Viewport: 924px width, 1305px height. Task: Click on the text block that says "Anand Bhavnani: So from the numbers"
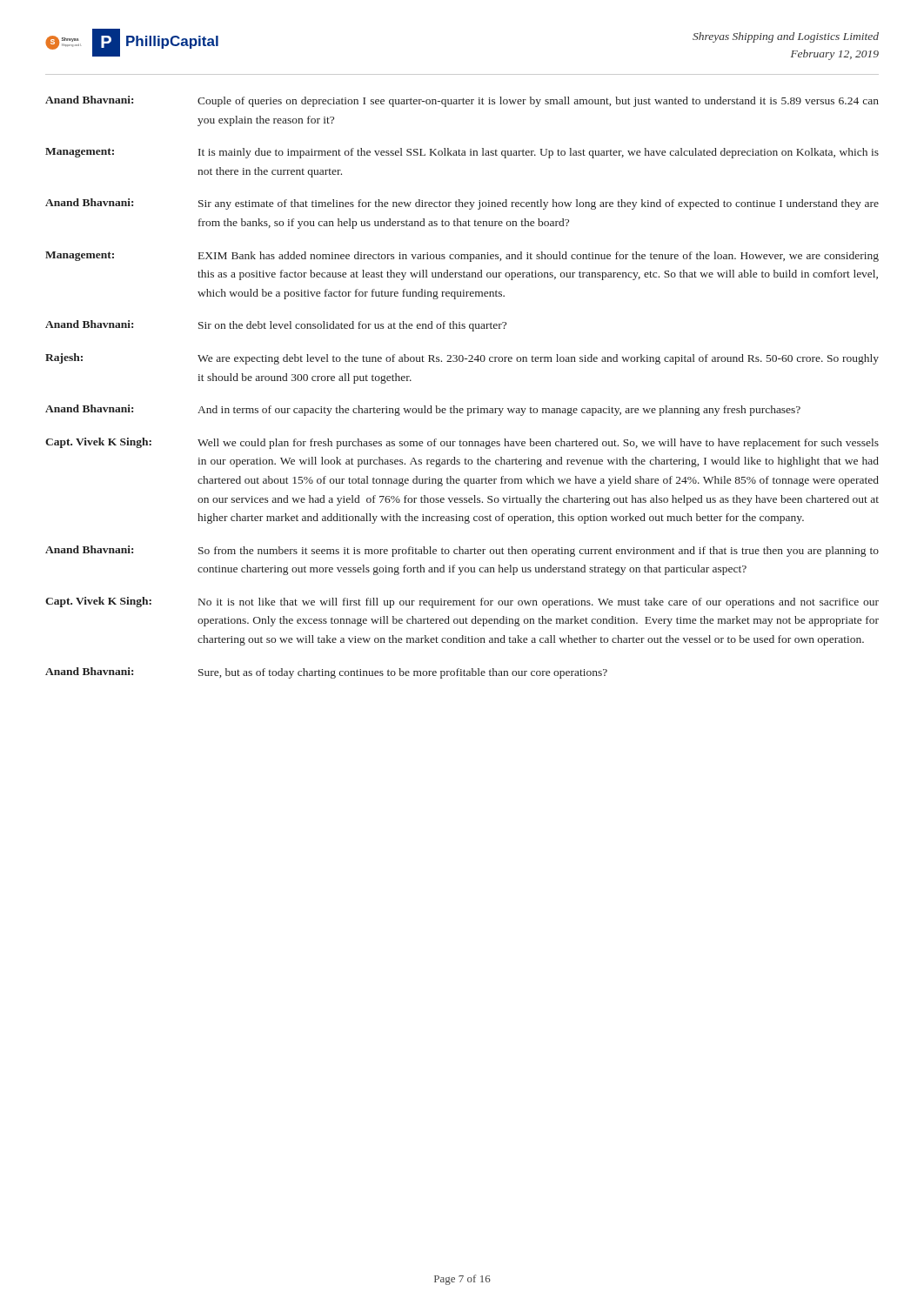(x=462, y=560)
